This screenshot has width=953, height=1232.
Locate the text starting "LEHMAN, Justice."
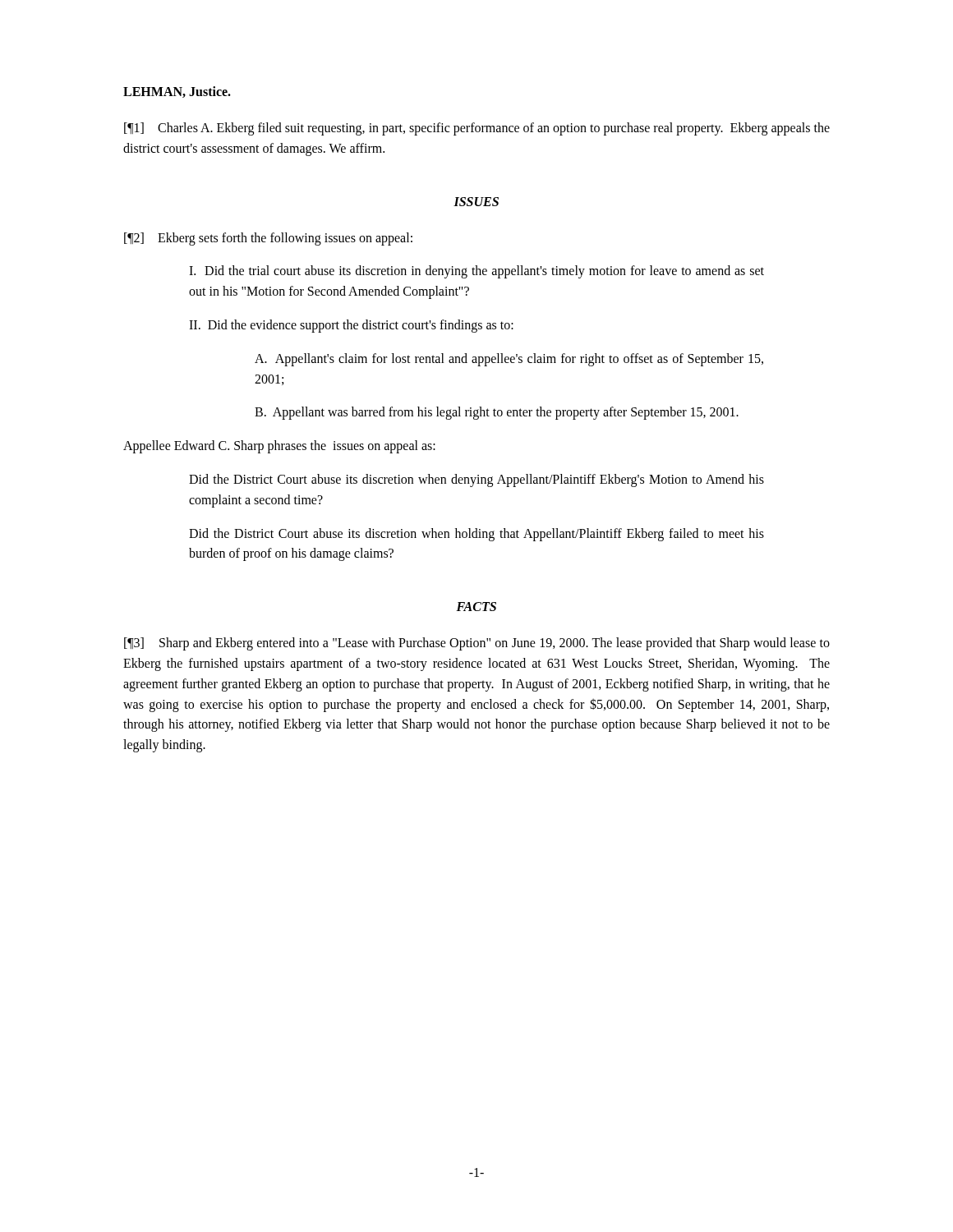[177, 92]
